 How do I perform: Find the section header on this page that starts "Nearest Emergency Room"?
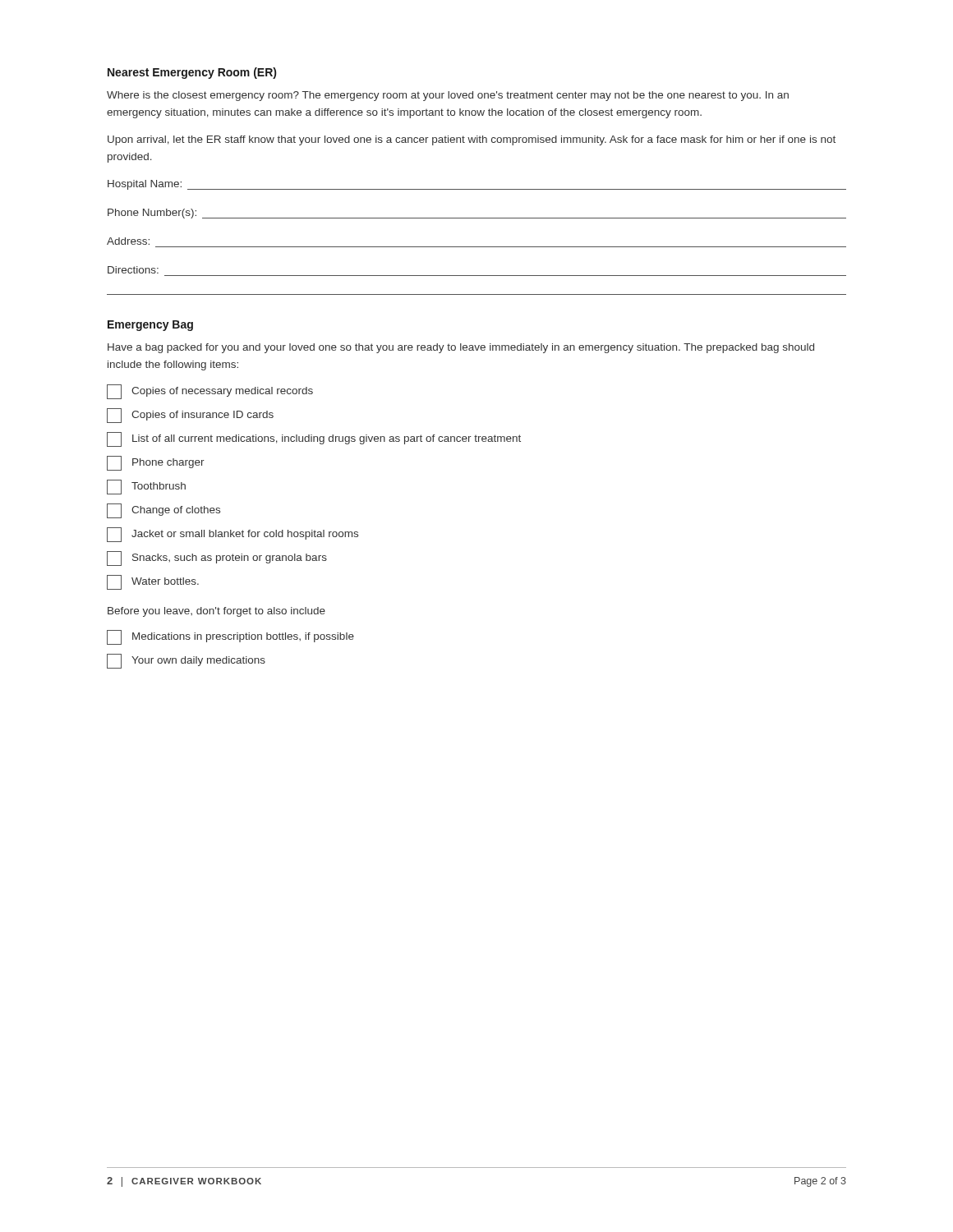192,72
